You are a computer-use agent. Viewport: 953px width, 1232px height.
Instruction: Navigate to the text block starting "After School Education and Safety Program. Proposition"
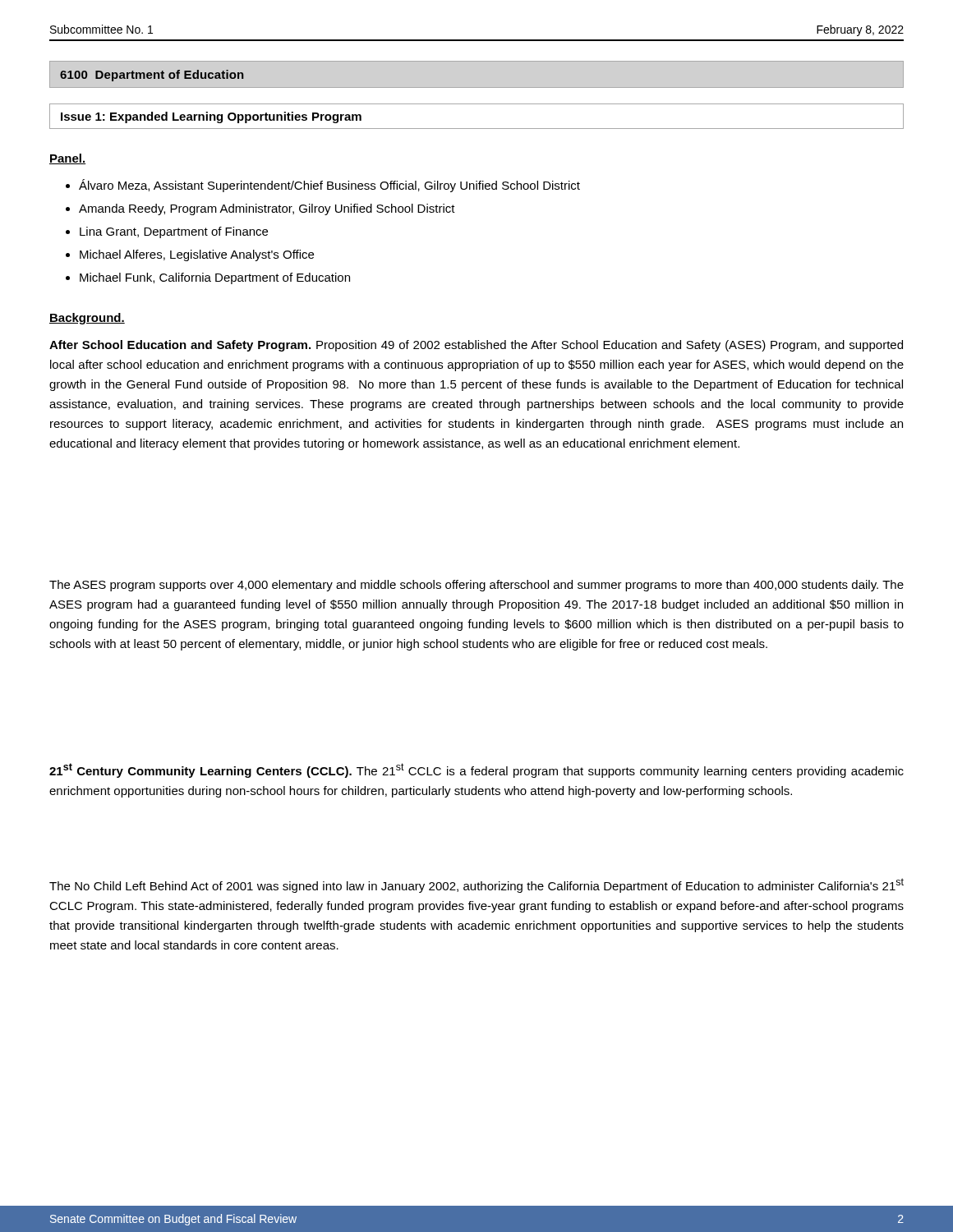(476, 394)
